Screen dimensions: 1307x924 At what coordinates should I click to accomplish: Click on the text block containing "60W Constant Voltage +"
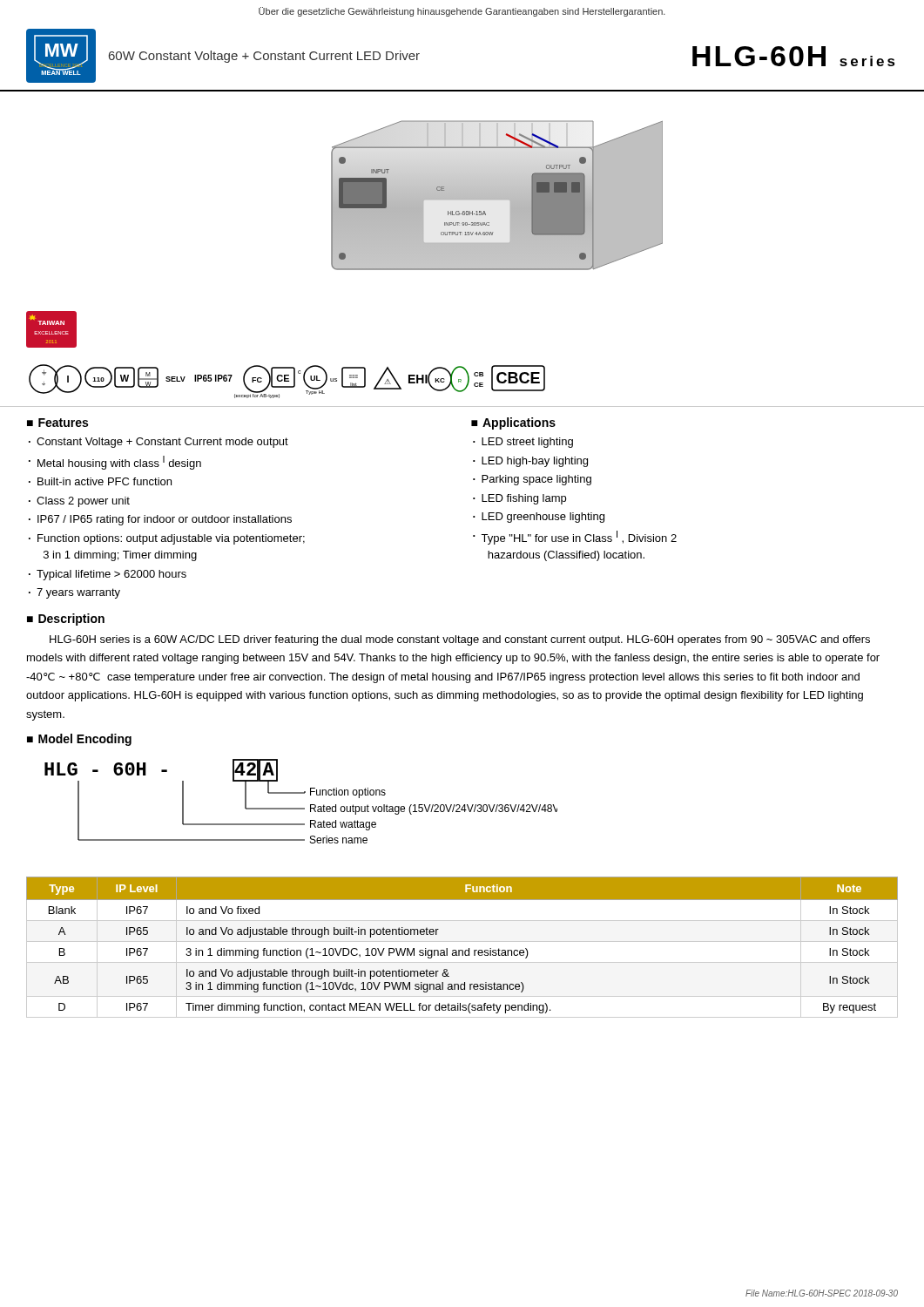pyautogui.click(x=264, y=55)
